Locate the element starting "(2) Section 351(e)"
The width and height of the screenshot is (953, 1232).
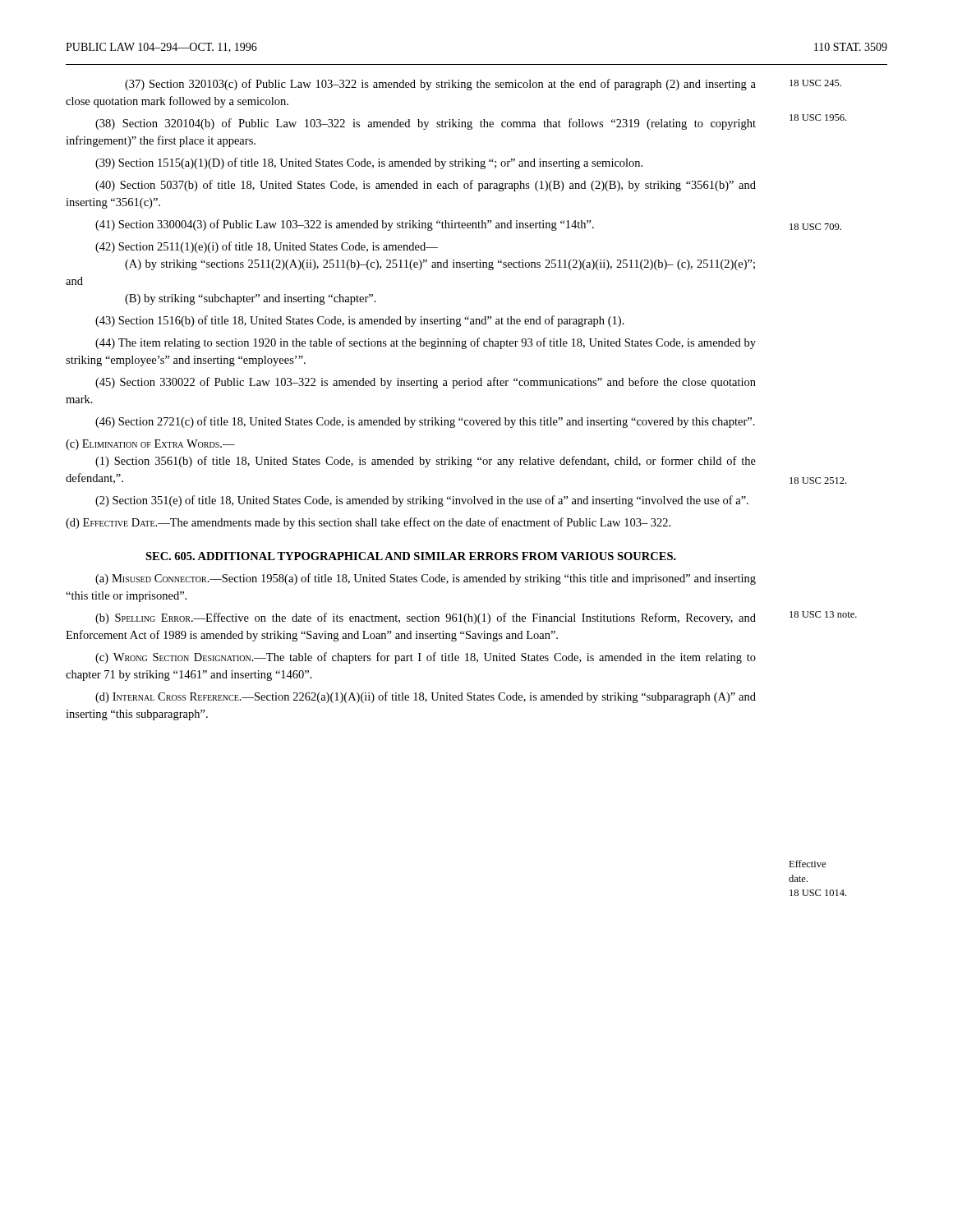tap(411, 501)
